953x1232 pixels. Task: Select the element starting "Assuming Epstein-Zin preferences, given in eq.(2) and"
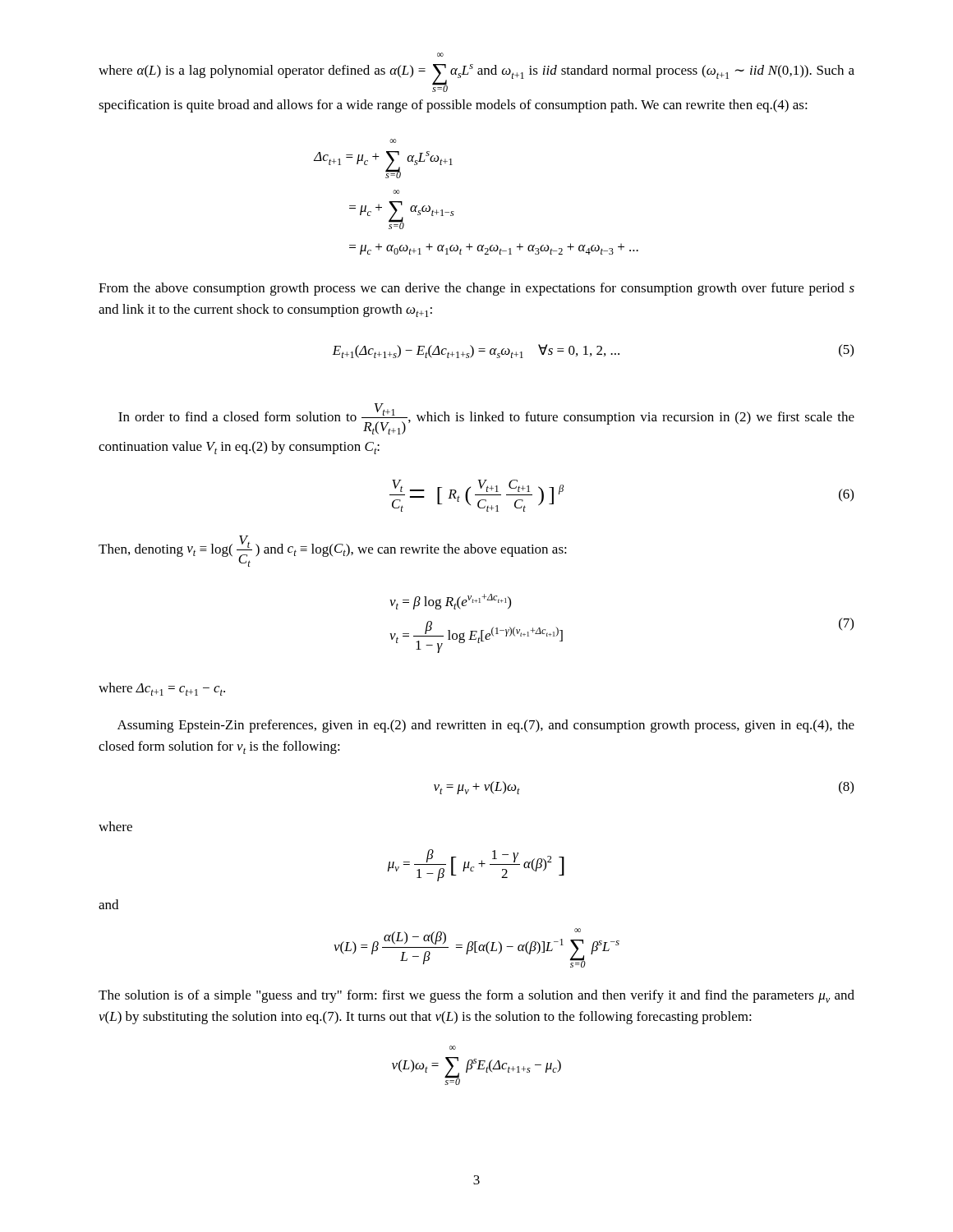click(476, 737)
